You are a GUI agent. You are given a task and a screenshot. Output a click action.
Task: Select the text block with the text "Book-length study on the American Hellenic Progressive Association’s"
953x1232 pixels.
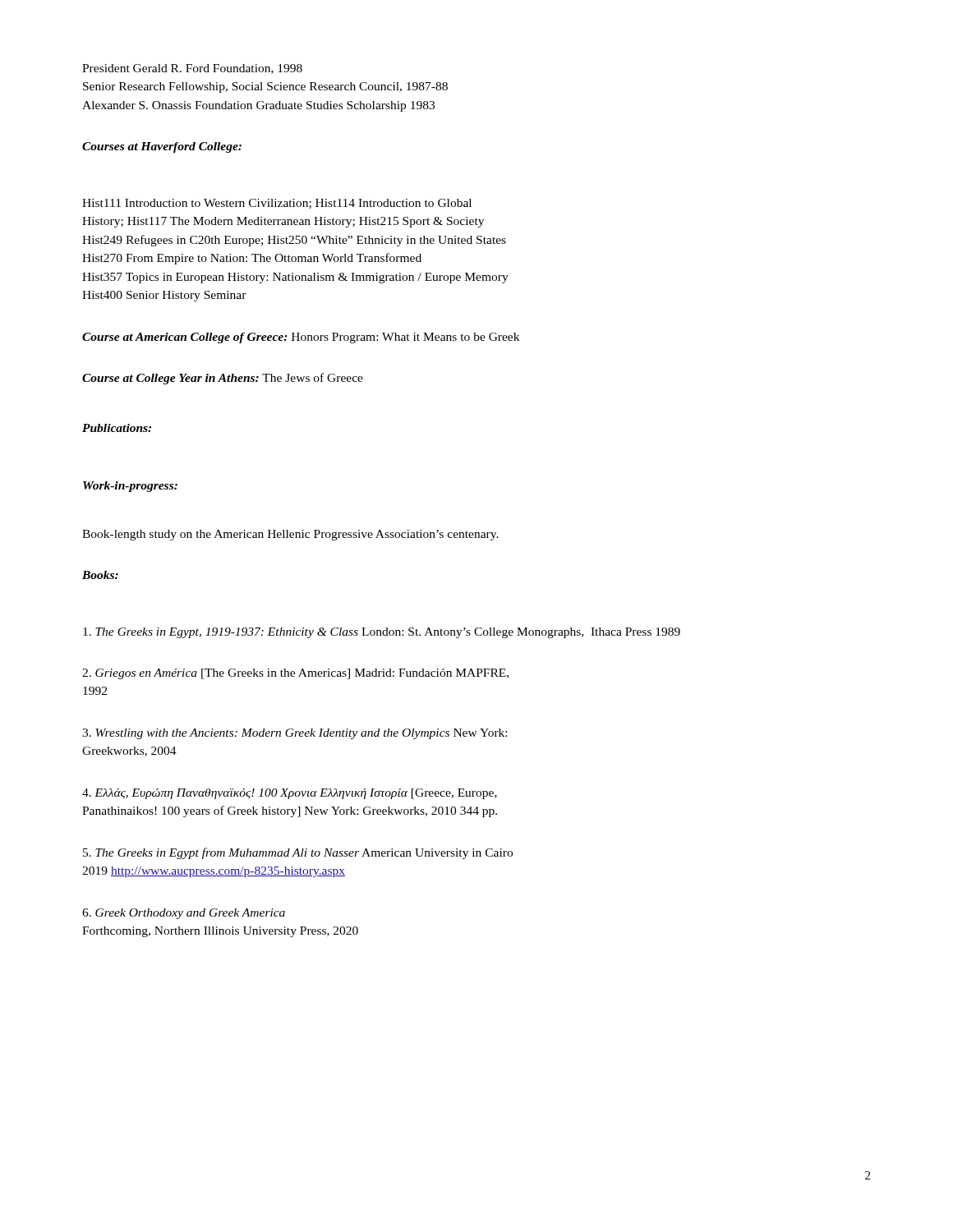pos(291,533)
